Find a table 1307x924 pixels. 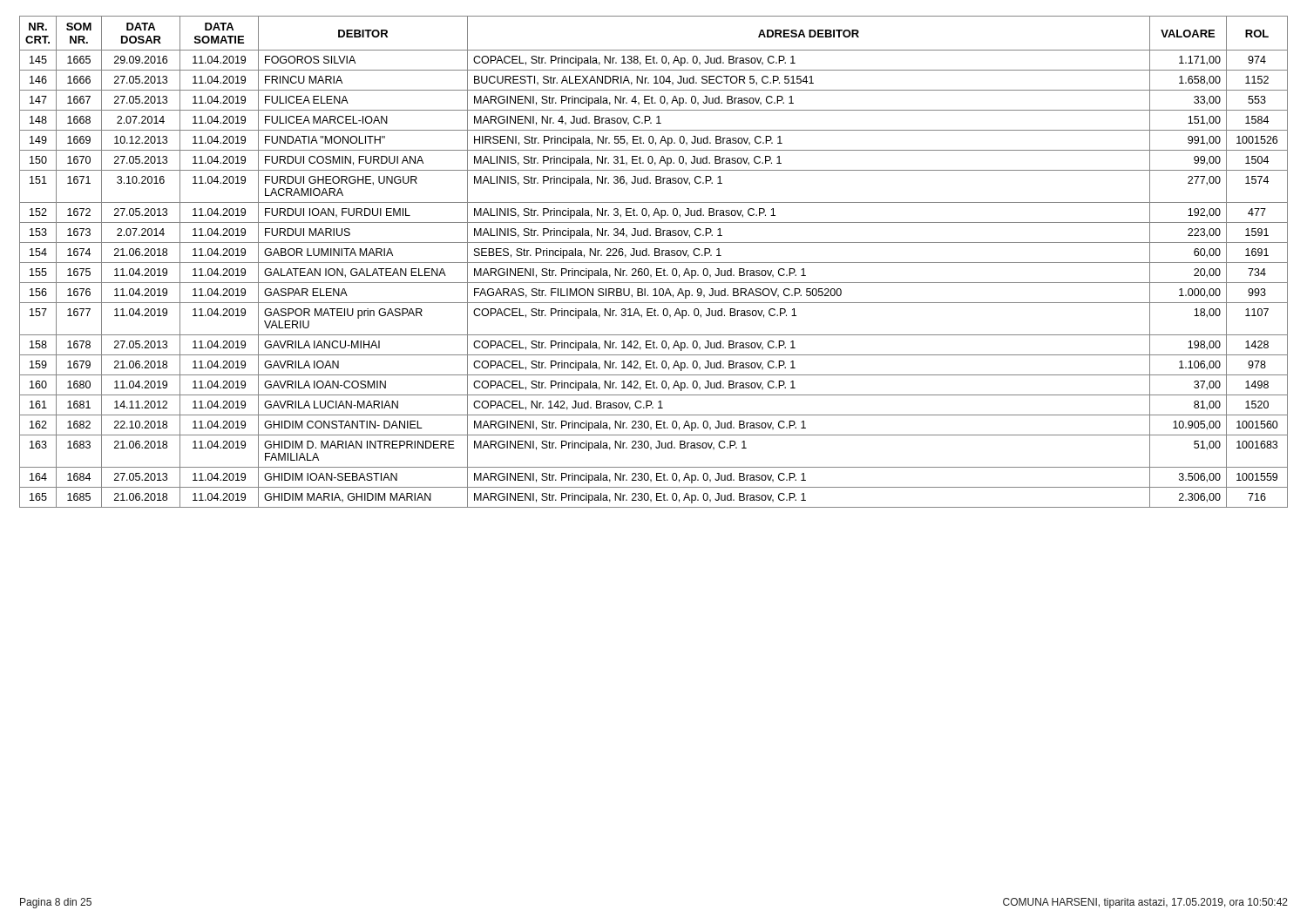click(654, 452)
